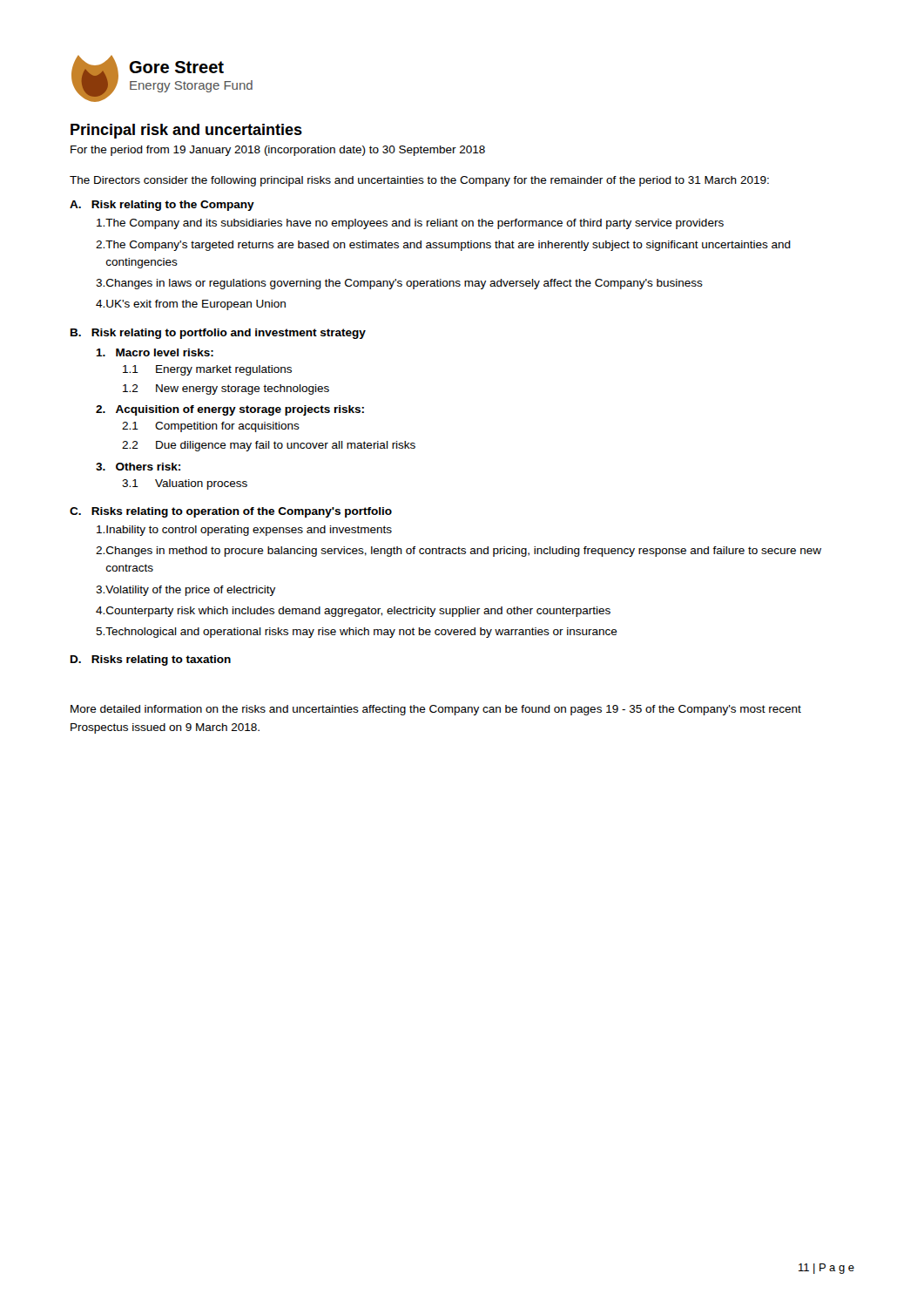The height and width of the screenshot is (1307, 924).
Task: Click the passage that begins "More detailed information on the risks and uncertainties"
Action: pos(435,718)
